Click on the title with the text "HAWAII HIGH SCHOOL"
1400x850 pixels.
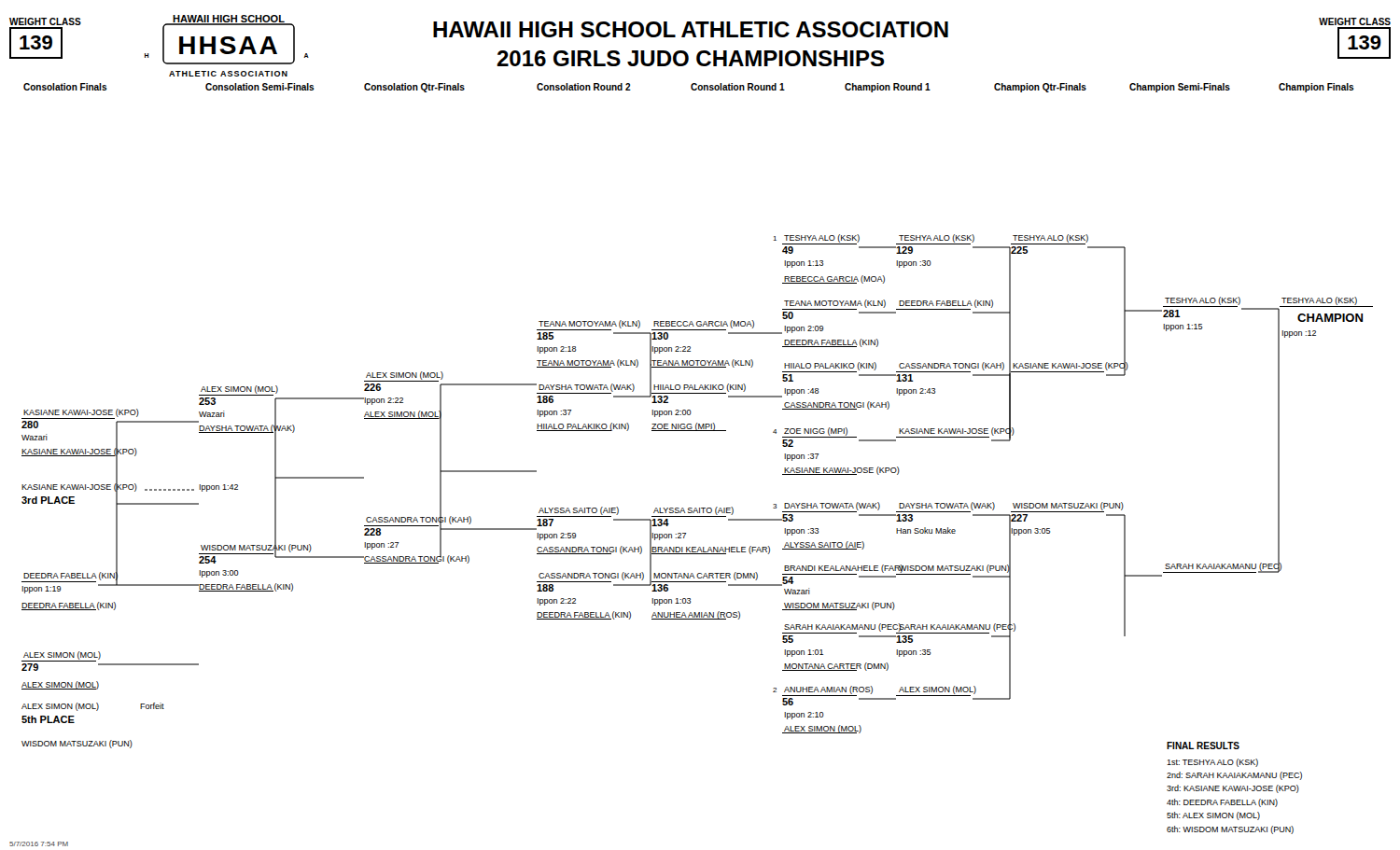pyautogui.click(x=691, y=44)
